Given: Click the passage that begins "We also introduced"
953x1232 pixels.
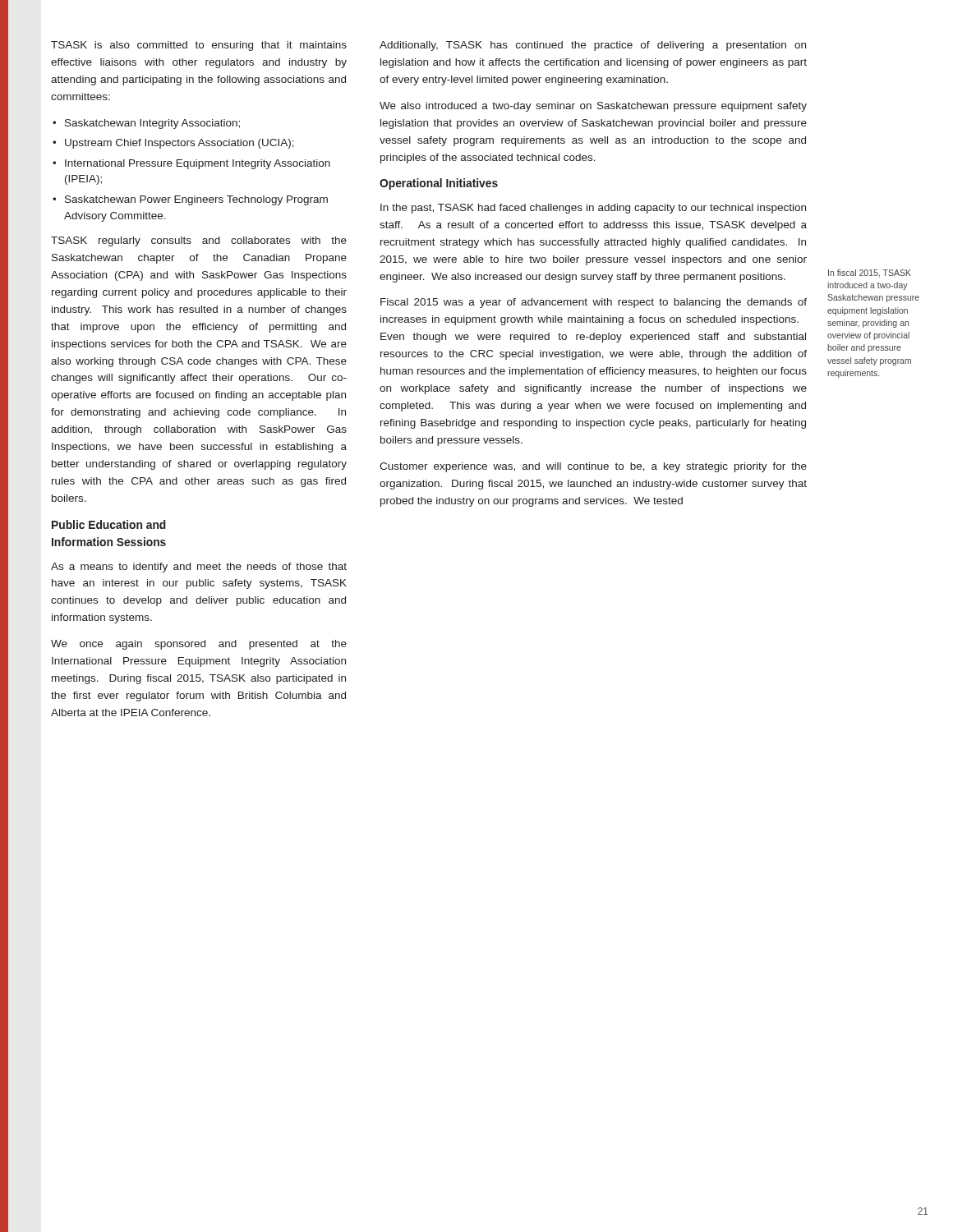Looking at the screenshot, I should point(593,132).
